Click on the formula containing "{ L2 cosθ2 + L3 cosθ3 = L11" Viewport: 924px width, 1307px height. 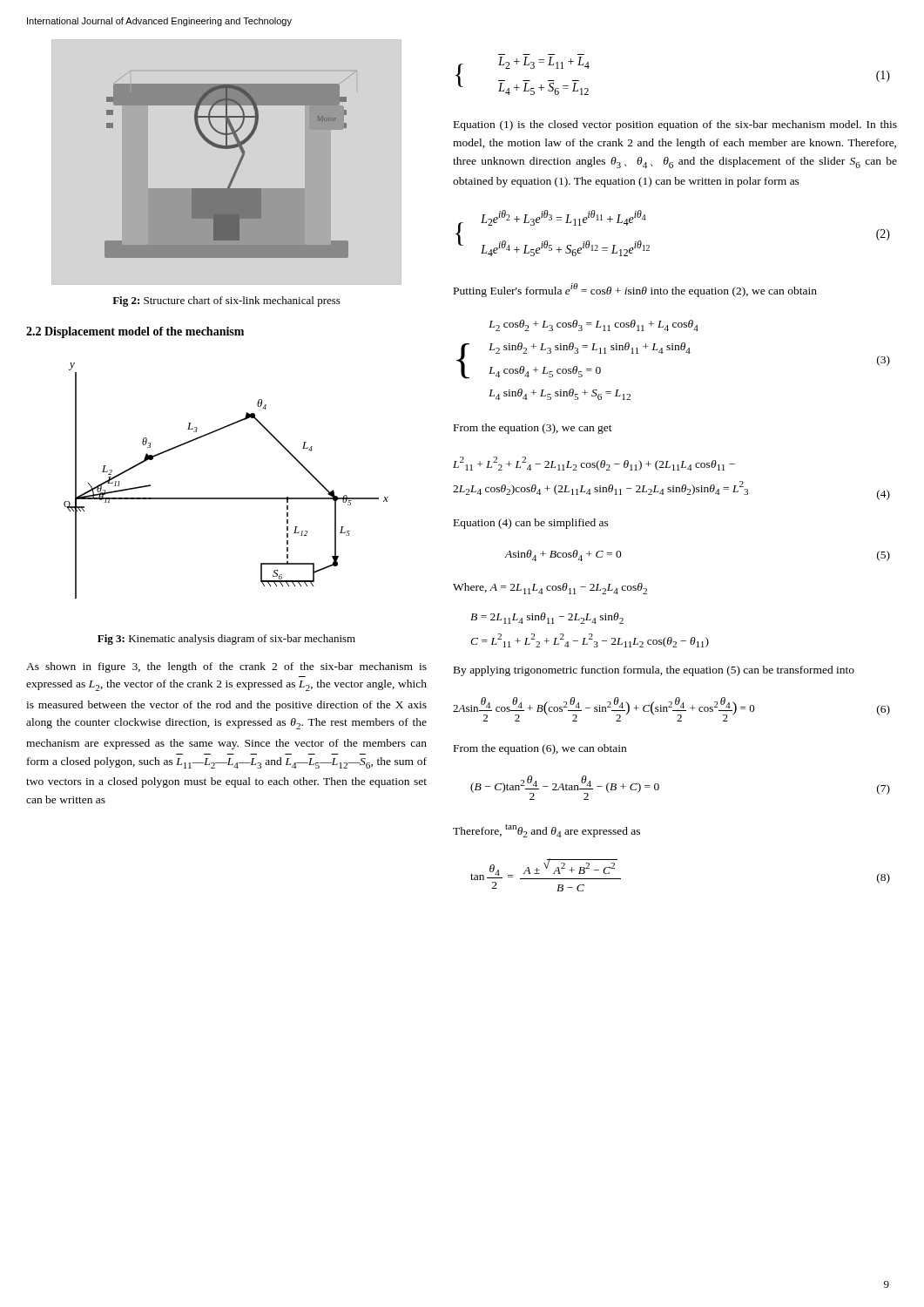click(675, 360)
